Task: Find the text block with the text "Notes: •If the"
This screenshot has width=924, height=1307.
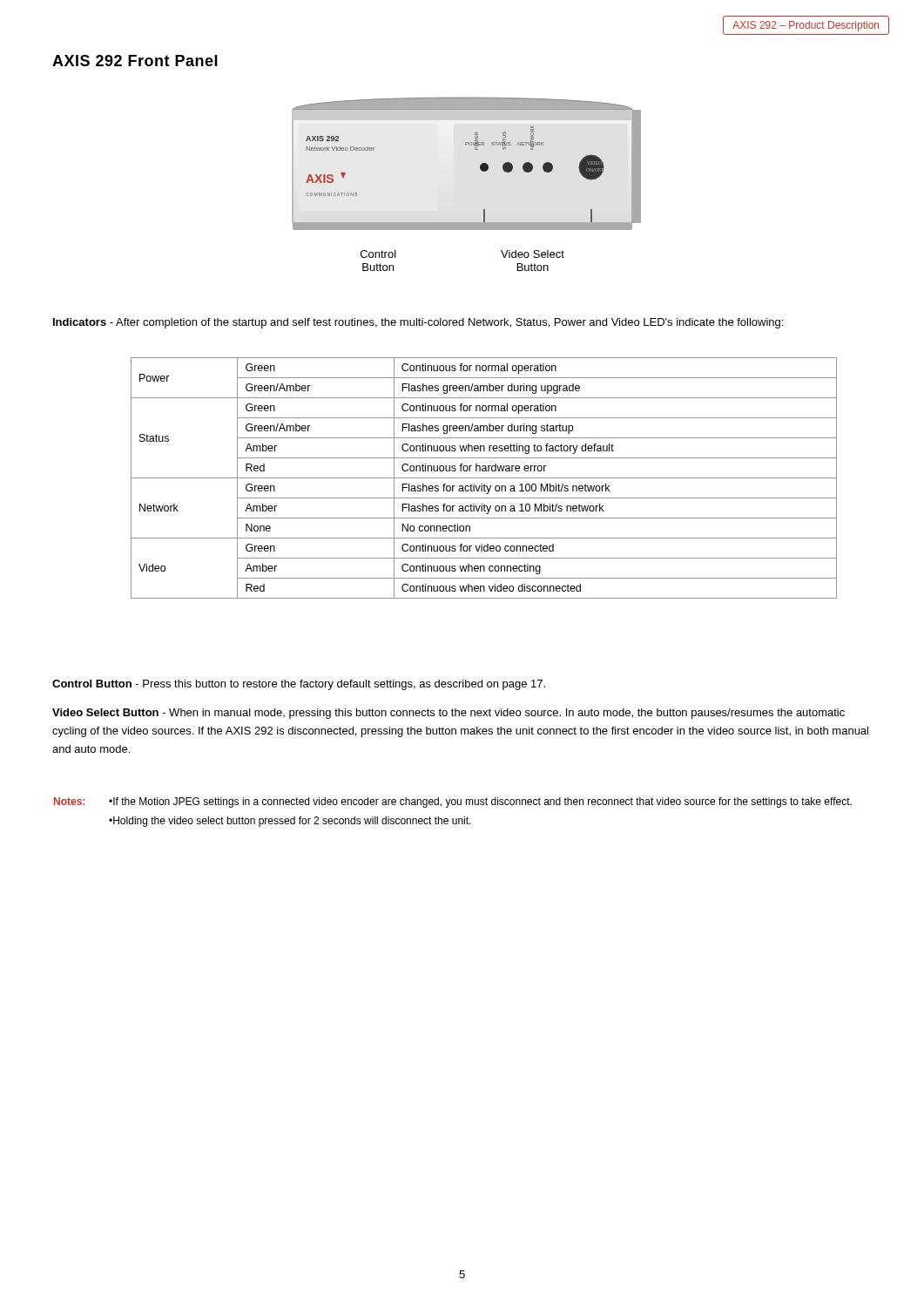Action: [x=462, y=811]
